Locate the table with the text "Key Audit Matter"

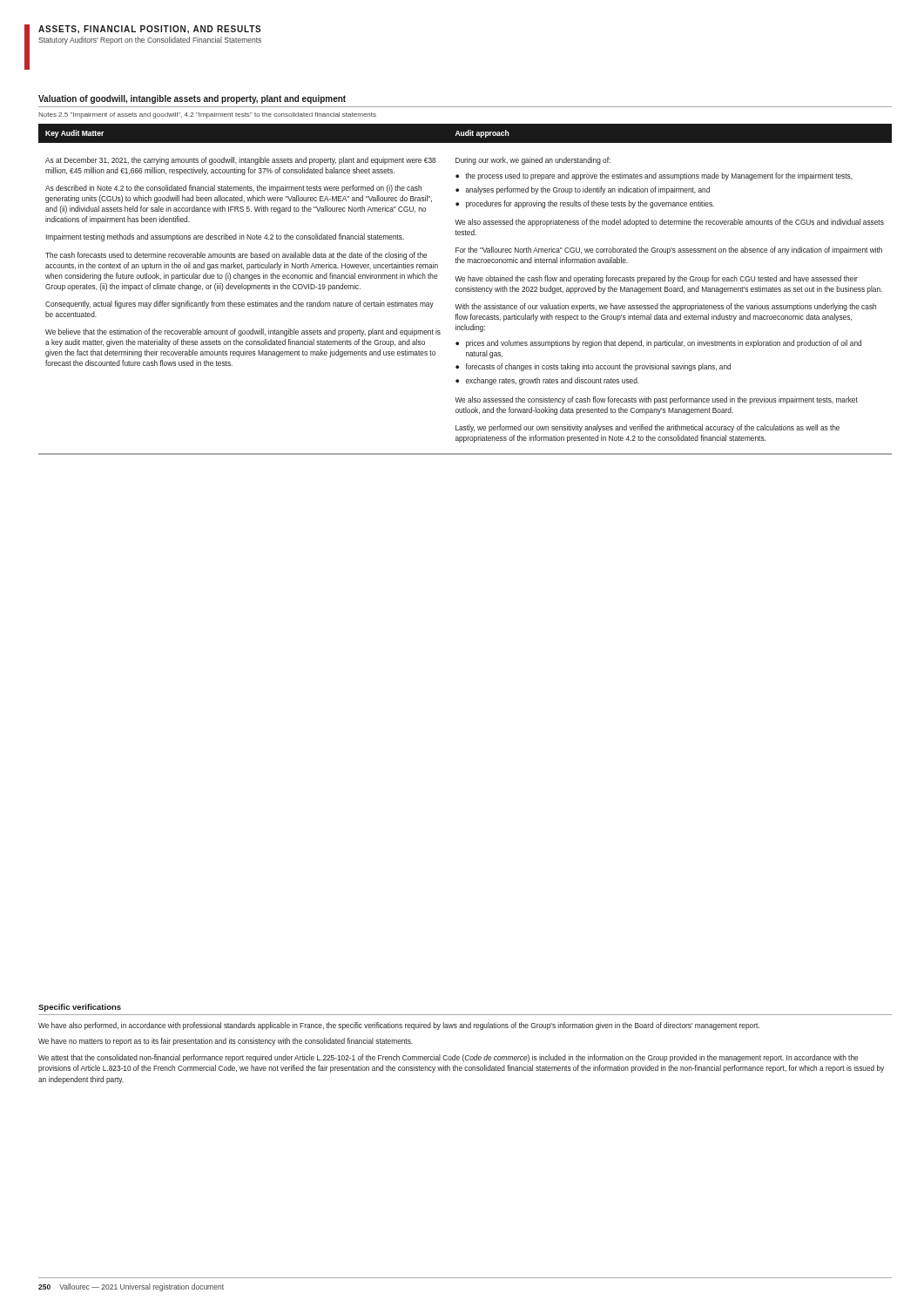tap(465, 289)
